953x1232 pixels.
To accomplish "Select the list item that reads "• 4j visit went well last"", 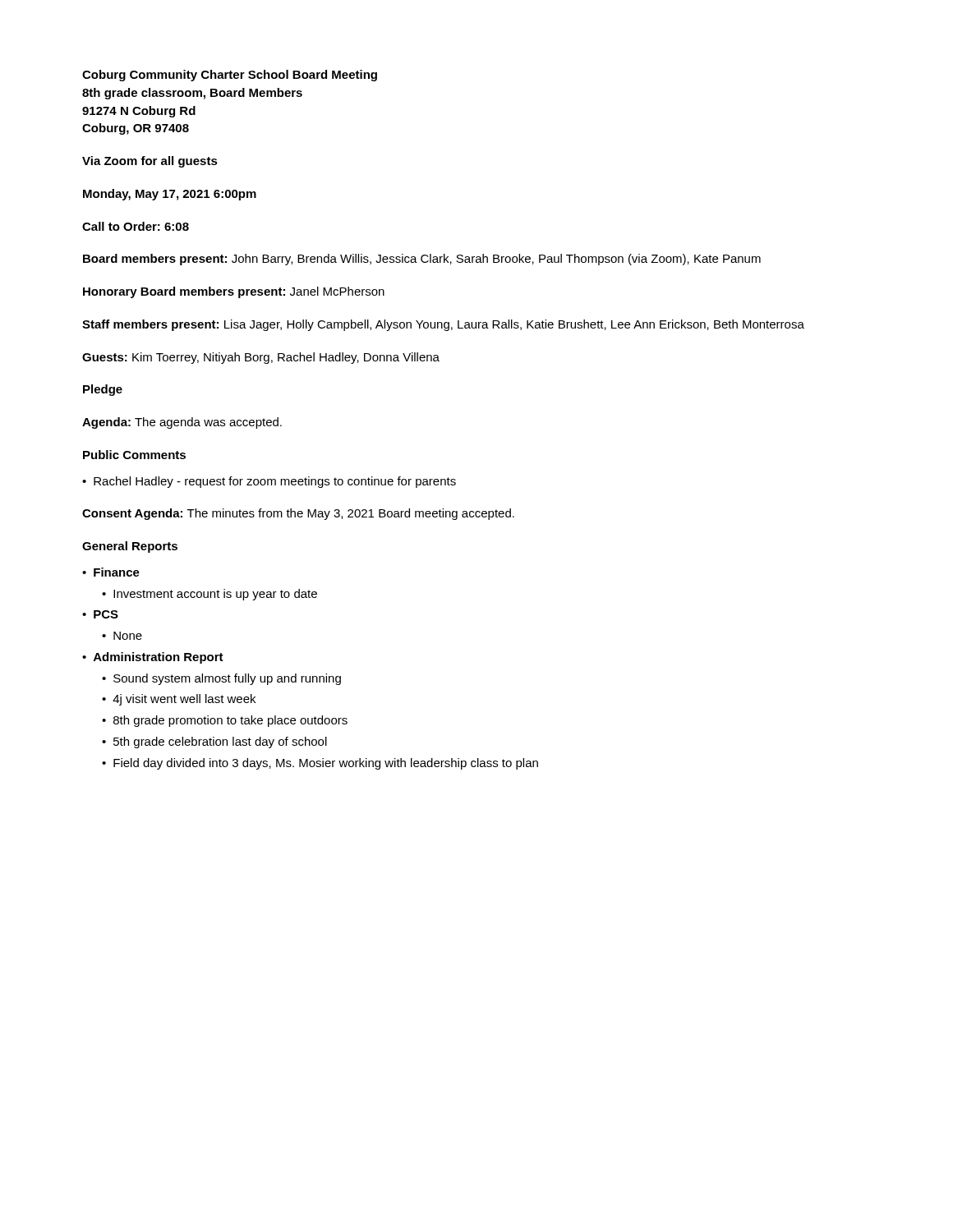I will tap(179, 700).
